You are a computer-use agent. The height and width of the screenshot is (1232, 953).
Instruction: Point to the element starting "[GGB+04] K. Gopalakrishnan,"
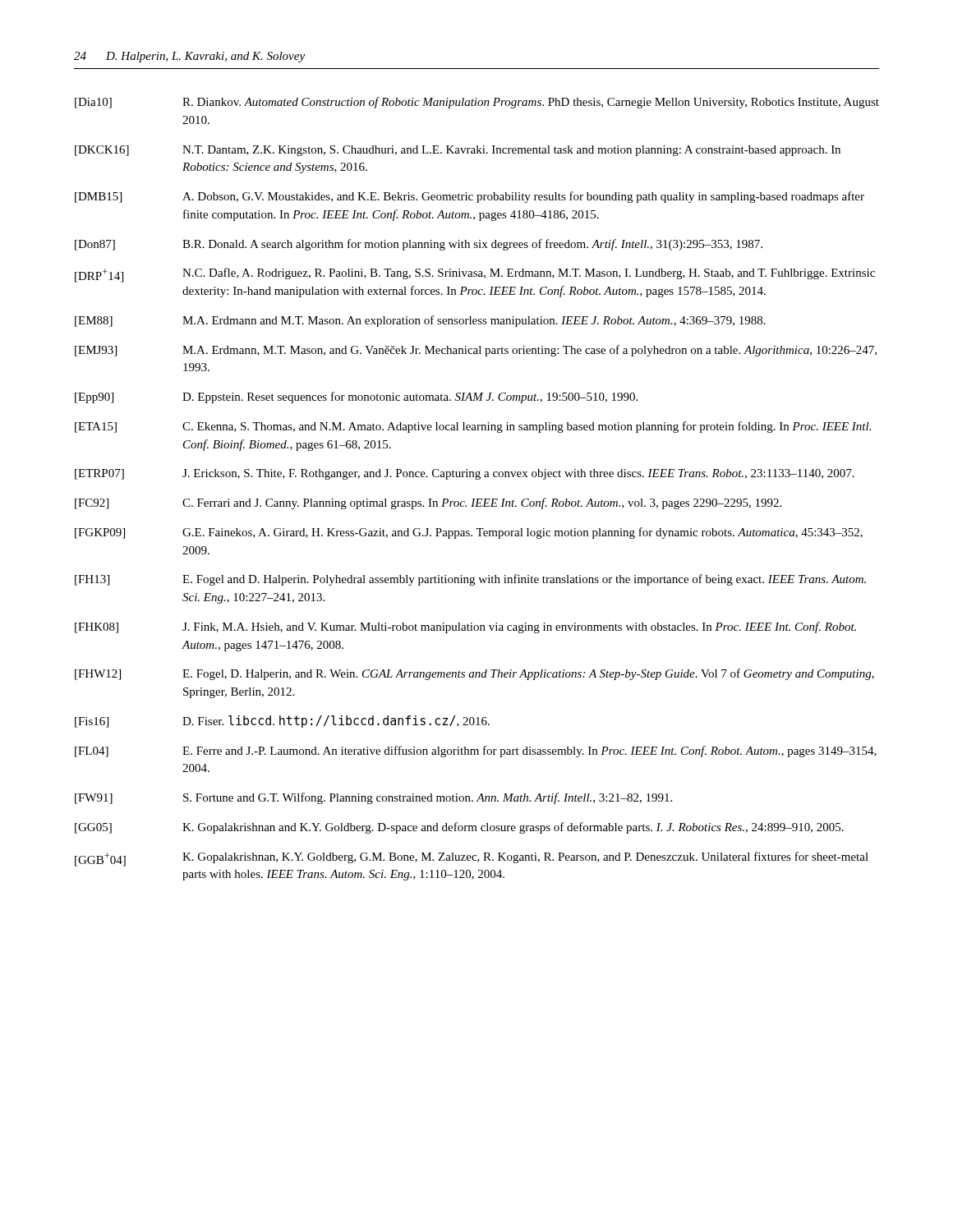point(476,866)
